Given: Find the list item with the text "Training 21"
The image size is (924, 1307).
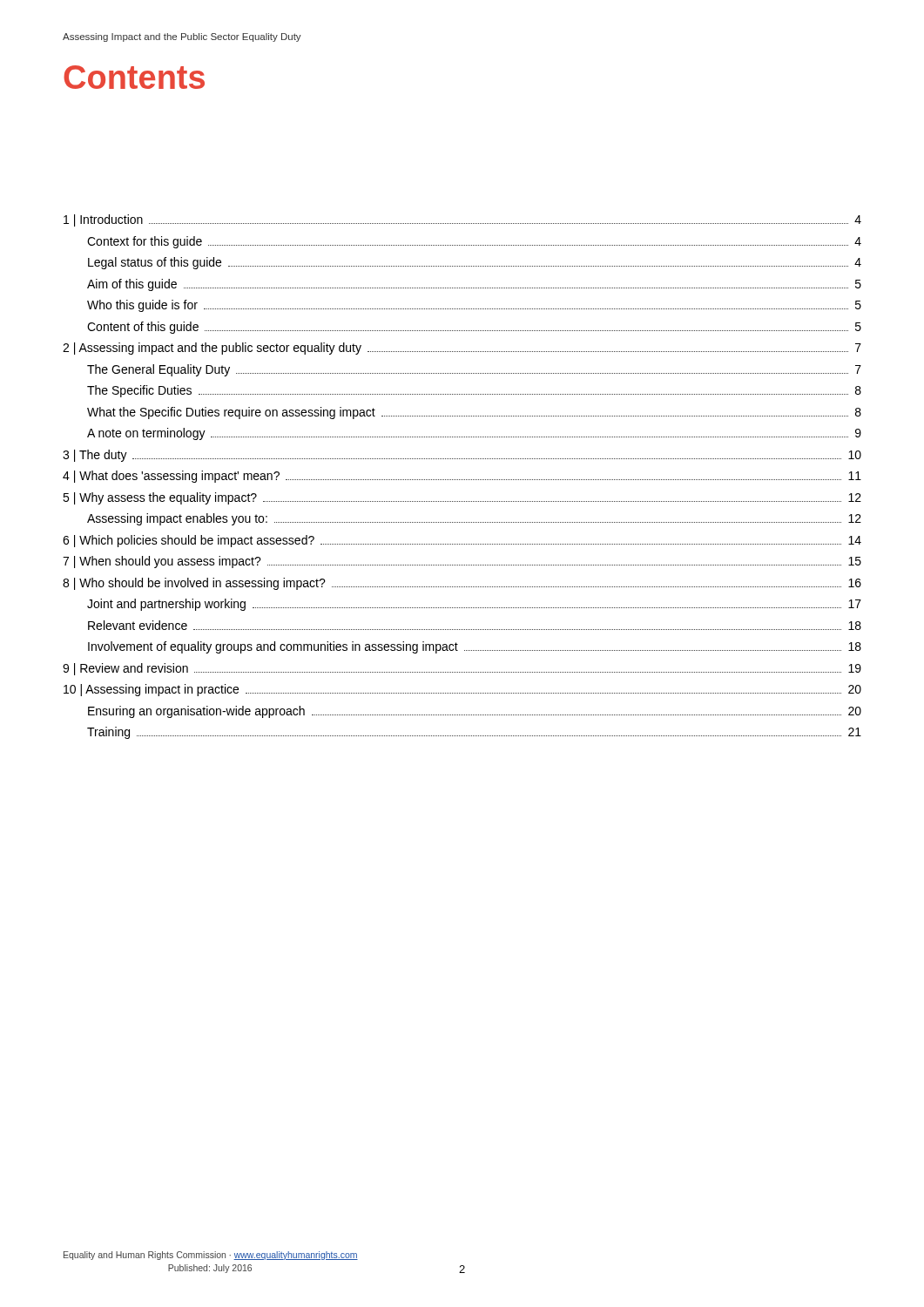Looking at the screenshot, I should (462, 732).
